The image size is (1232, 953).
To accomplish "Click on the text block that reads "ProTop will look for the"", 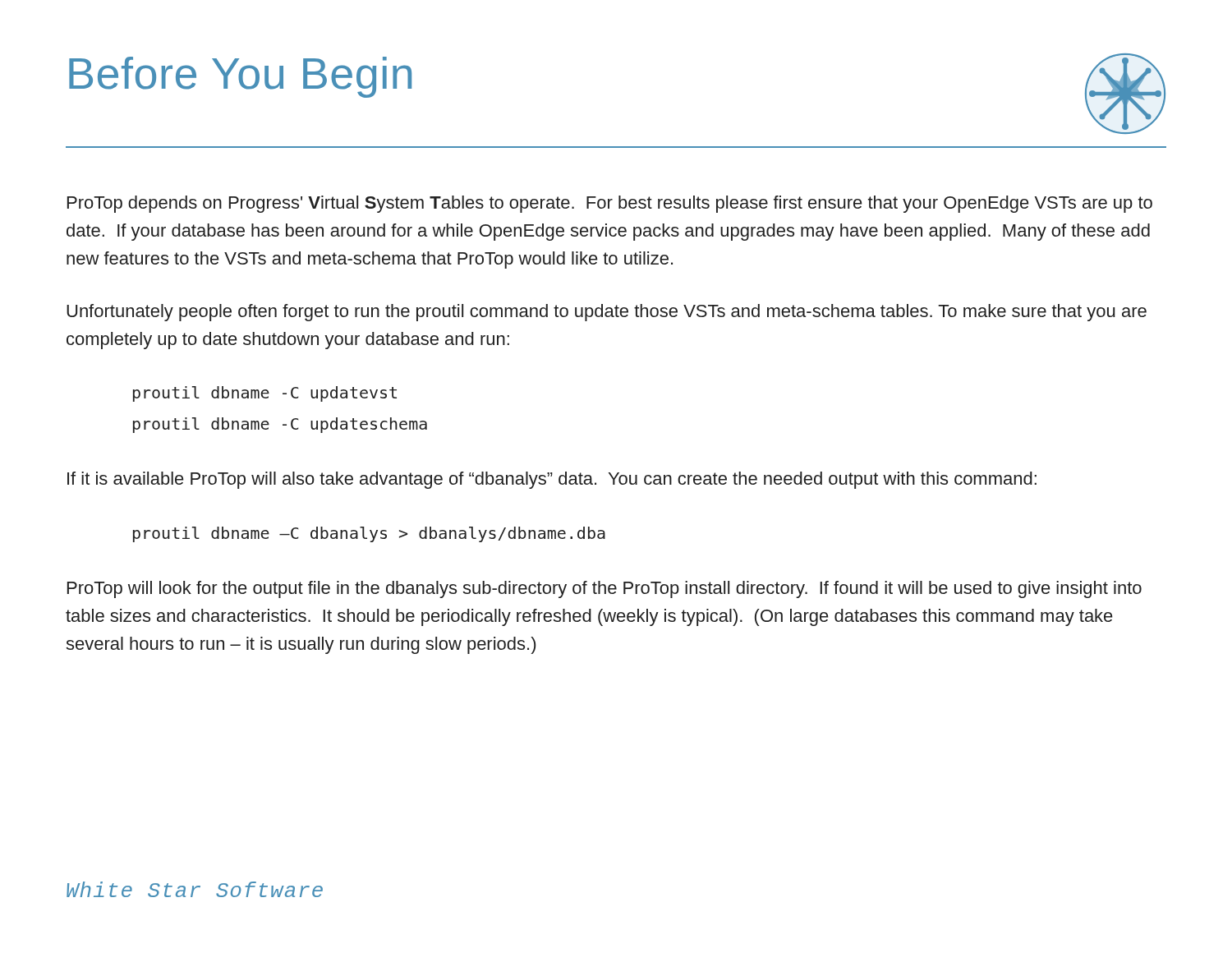I will coord(604,615).
